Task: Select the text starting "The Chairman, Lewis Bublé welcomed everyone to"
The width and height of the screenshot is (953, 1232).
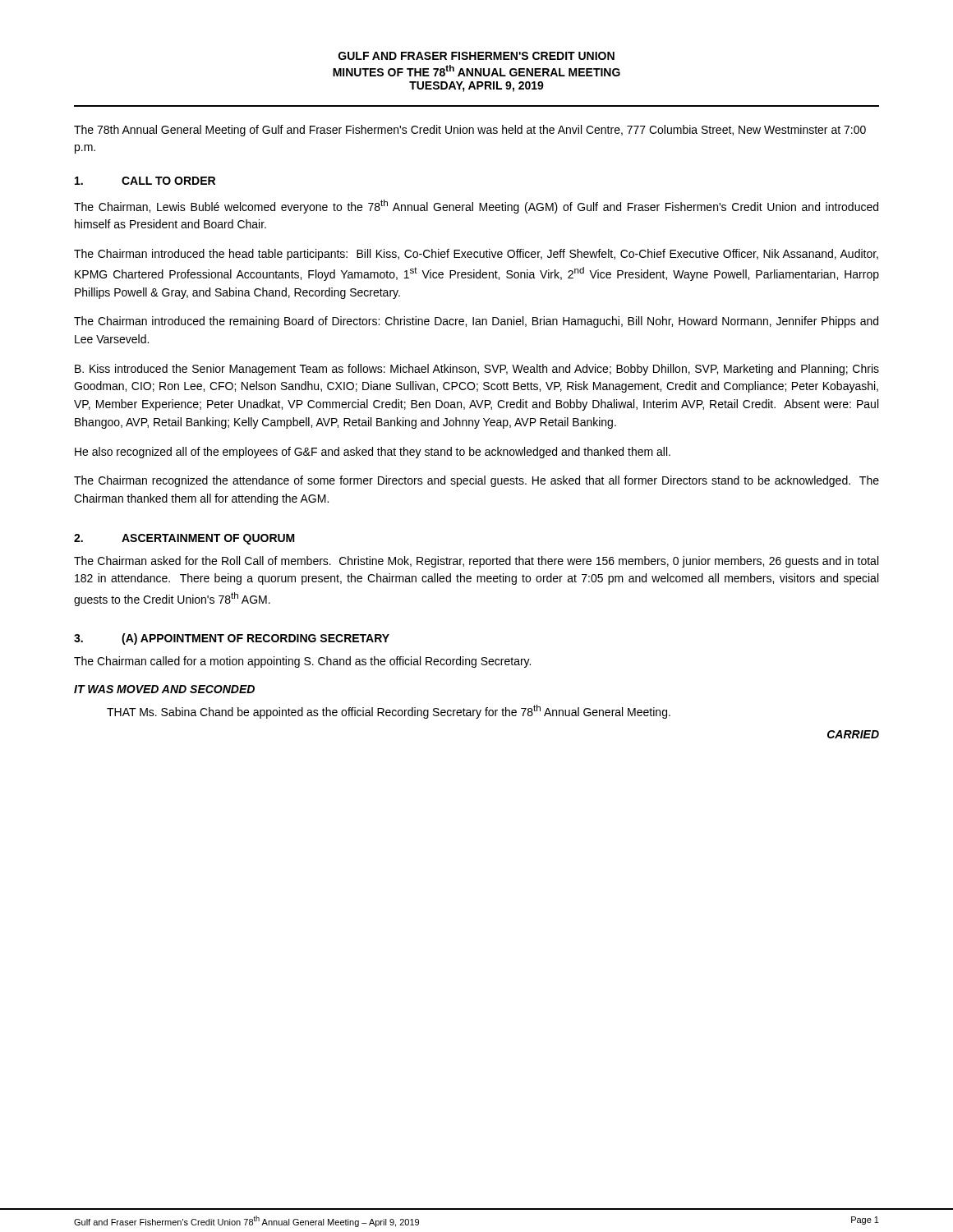Action: pyautogui.click(x=476, y=214)
